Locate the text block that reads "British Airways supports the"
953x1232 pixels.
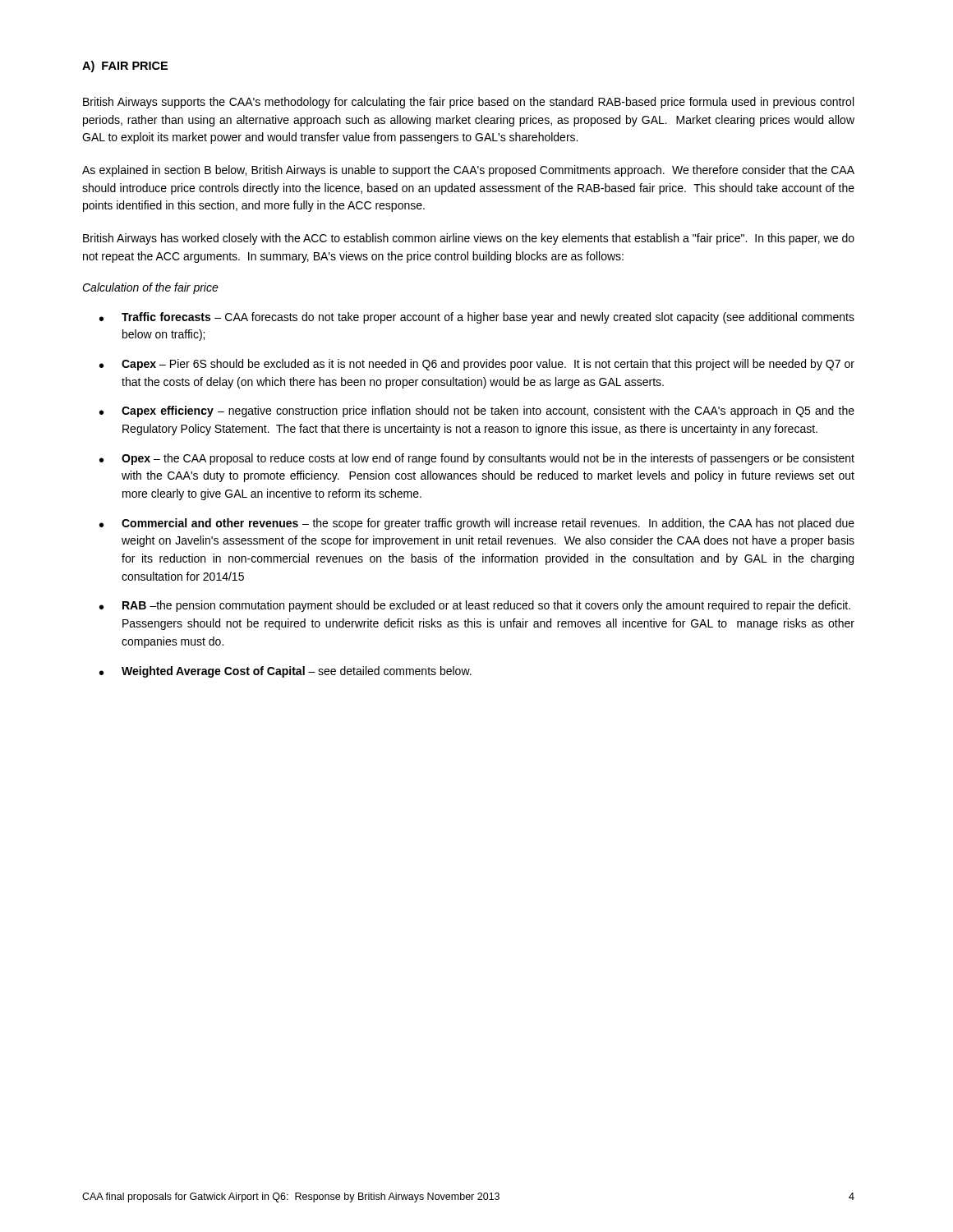click(x=468, y=120)
